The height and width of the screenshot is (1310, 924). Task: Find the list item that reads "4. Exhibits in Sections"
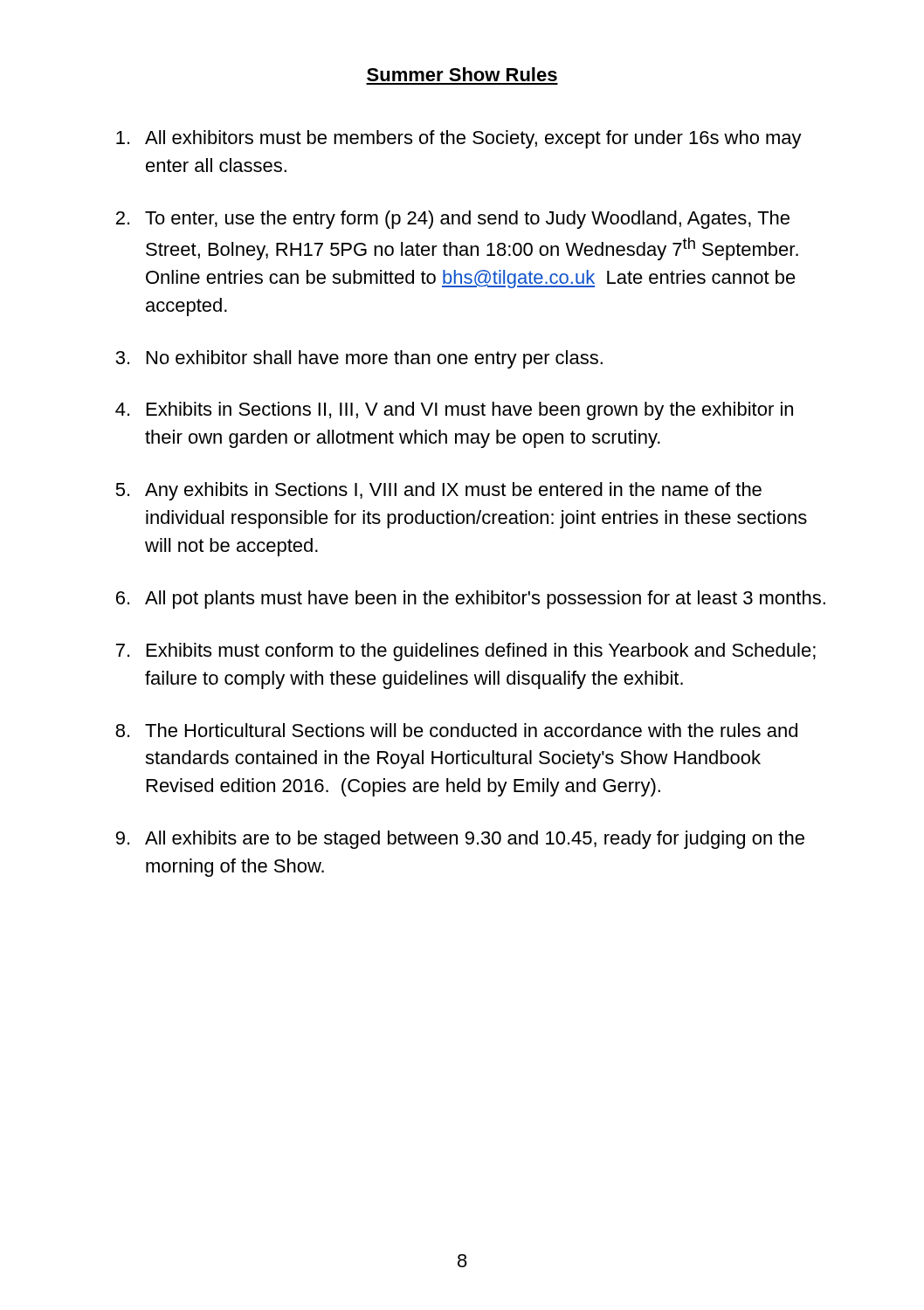(x=462, y=424)
